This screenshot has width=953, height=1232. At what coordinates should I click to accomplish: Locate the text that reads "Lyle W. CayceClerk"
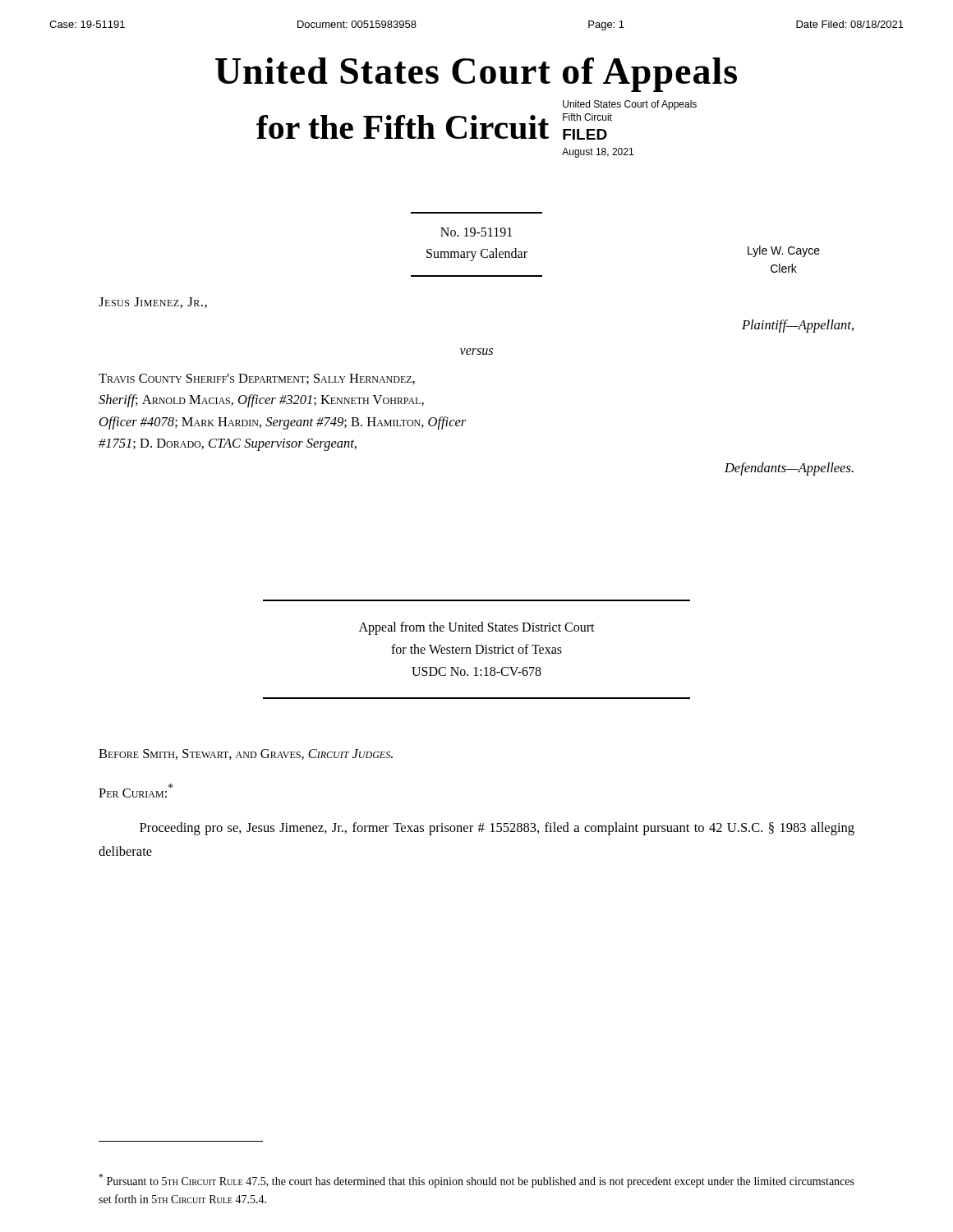point(783,259)
